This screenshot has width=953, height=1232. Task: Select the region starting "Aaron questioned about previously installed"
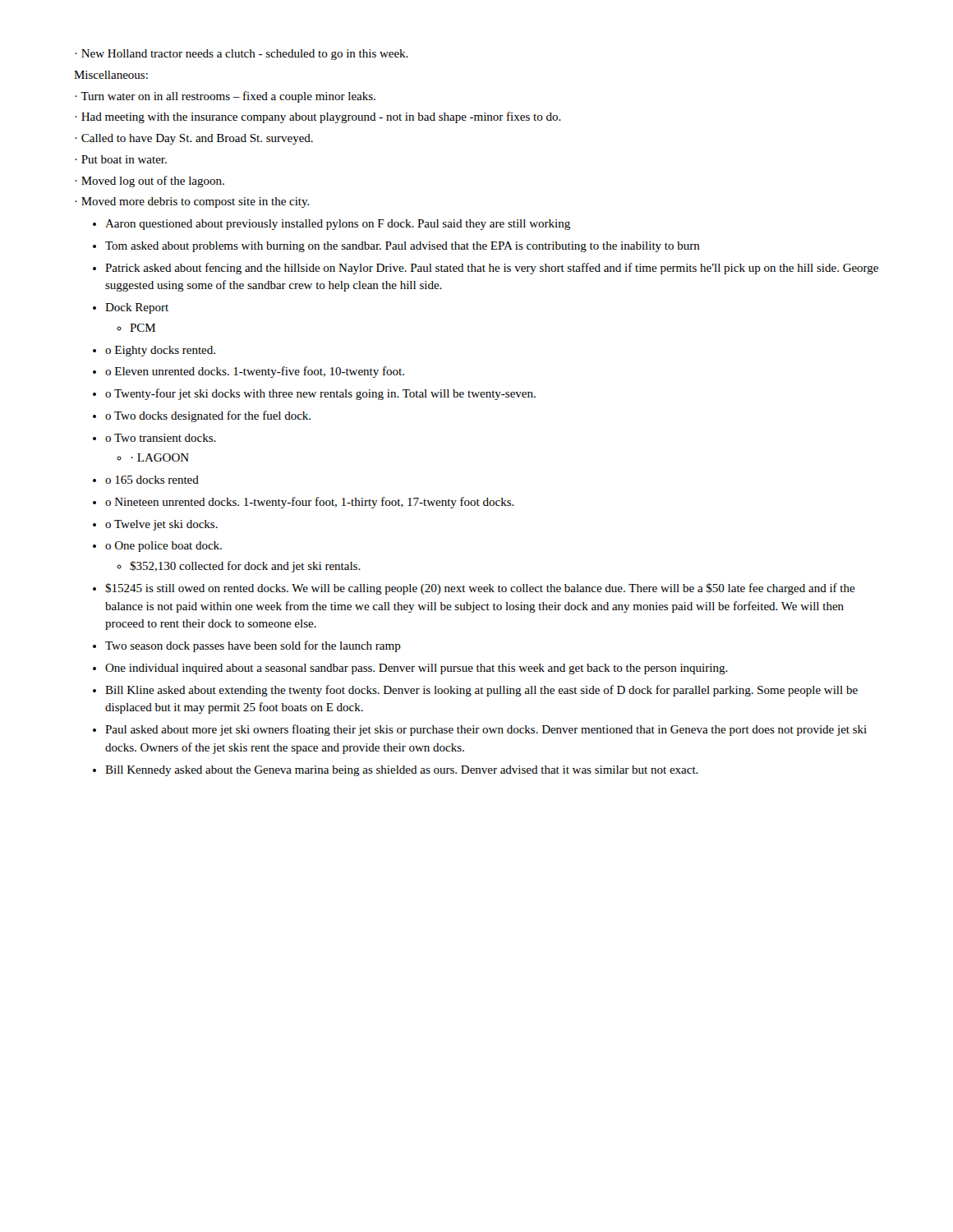click(338, 223)
